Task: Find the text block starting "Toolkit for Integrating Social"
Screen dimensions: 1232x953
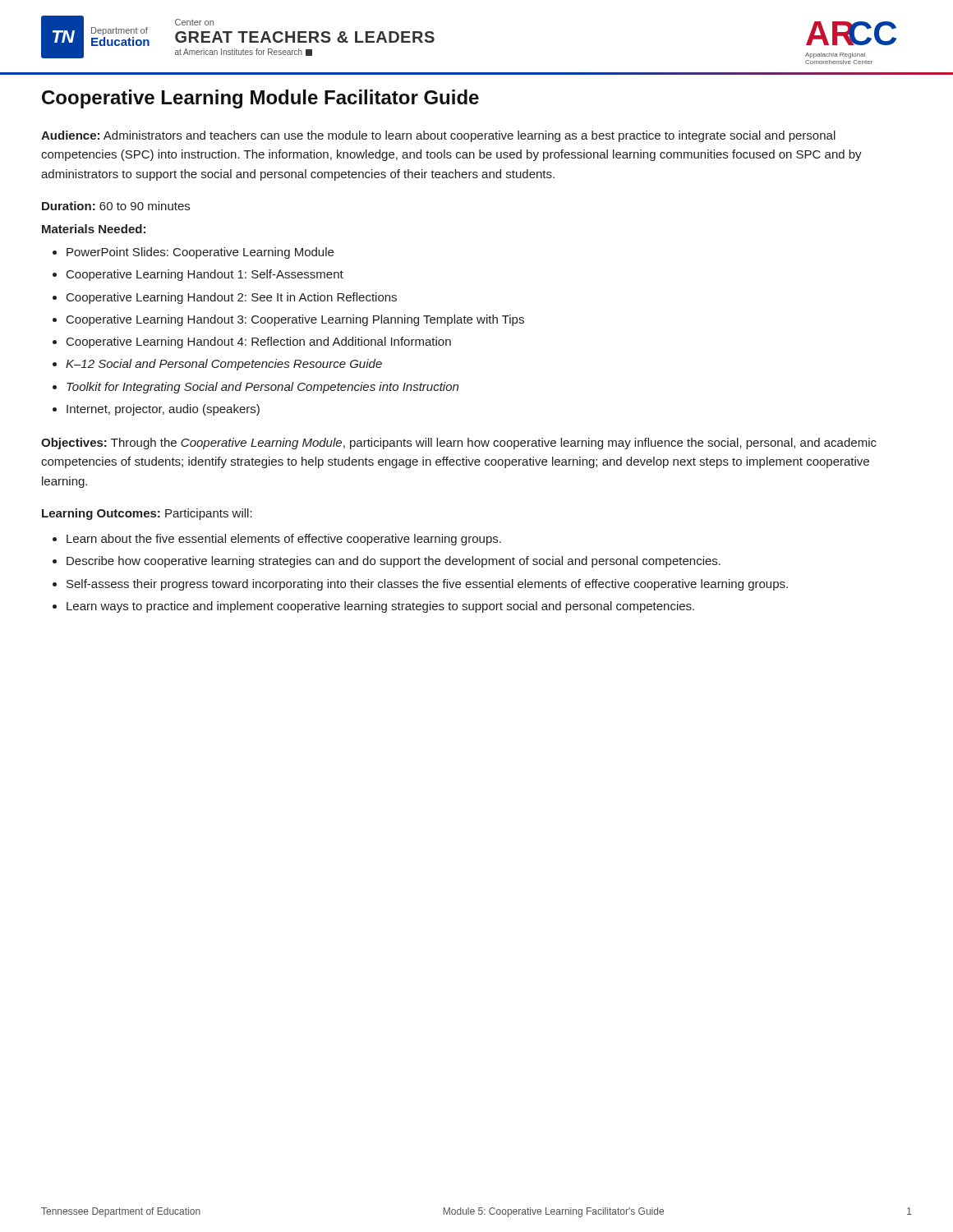Action: (262, 386)
